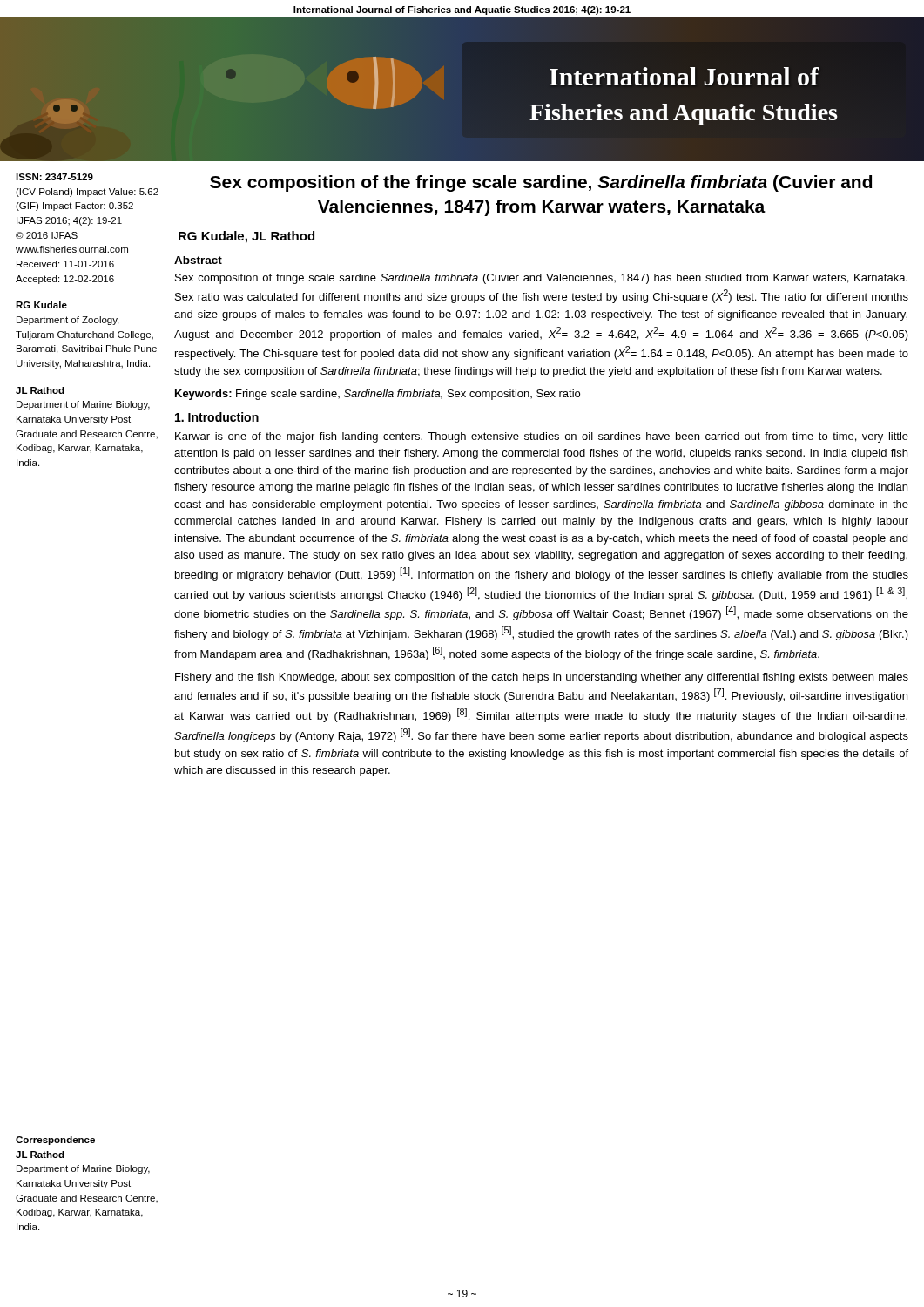Locate the block of text that opens with "Correspondence JL Rathod Department of Marine"
924x1307 pixels.
pos(87,1183)
